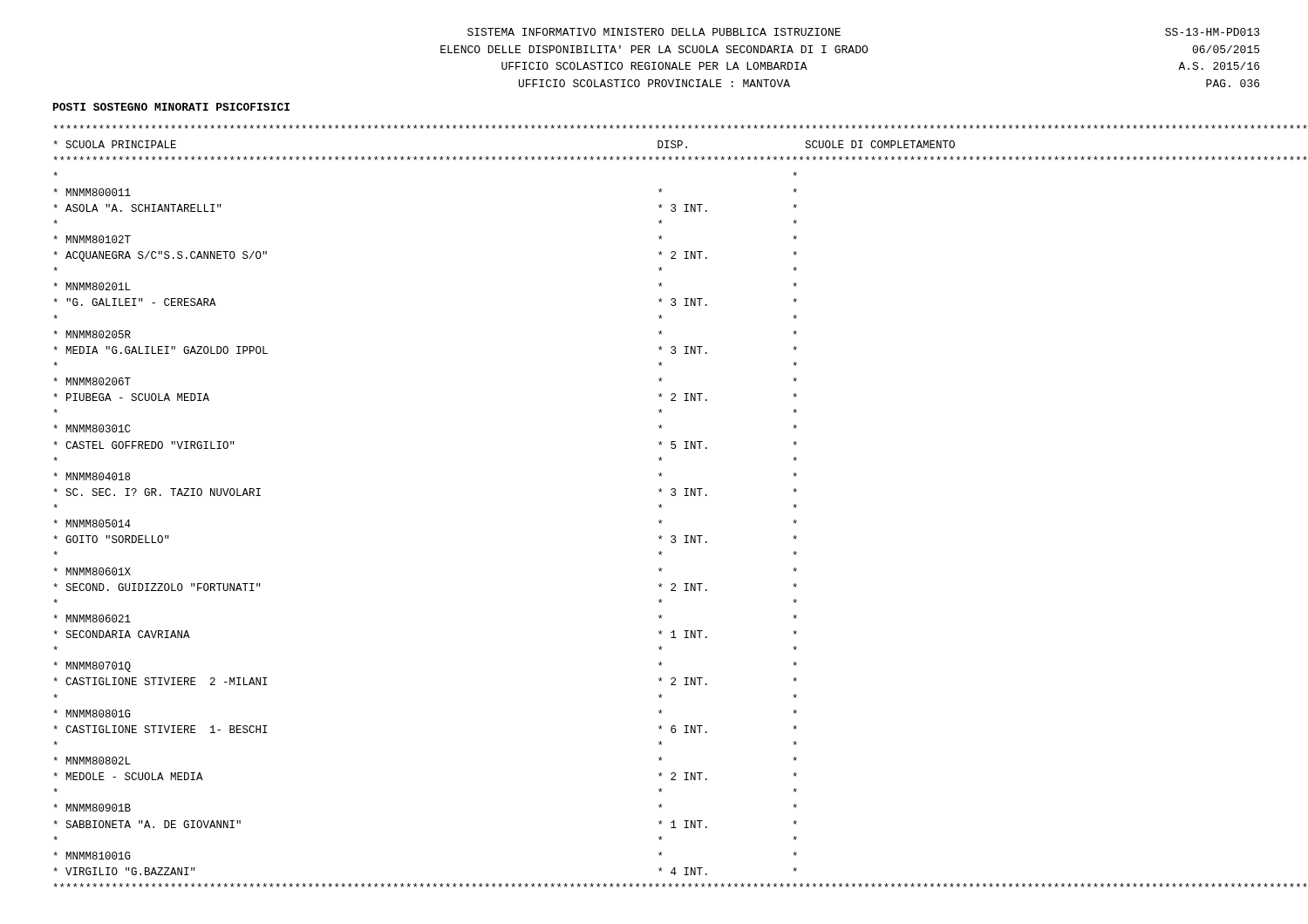
Task: Locate the text starting "POSTI SOSTEGNO MINORATI PSICOFISICI"
Action: (171, 108)
